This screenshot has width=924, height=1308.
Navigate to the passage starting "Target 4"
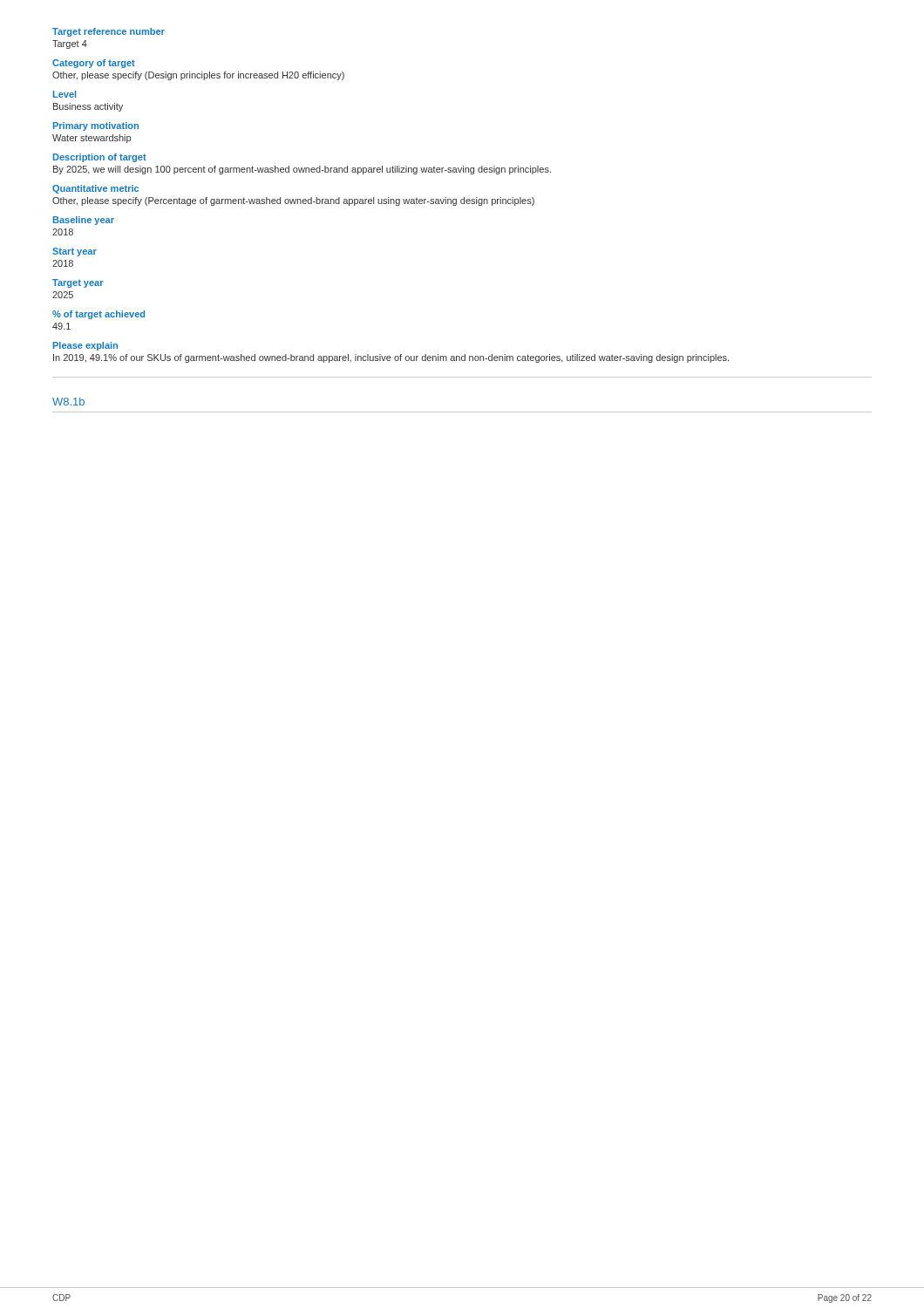[70, 44]
